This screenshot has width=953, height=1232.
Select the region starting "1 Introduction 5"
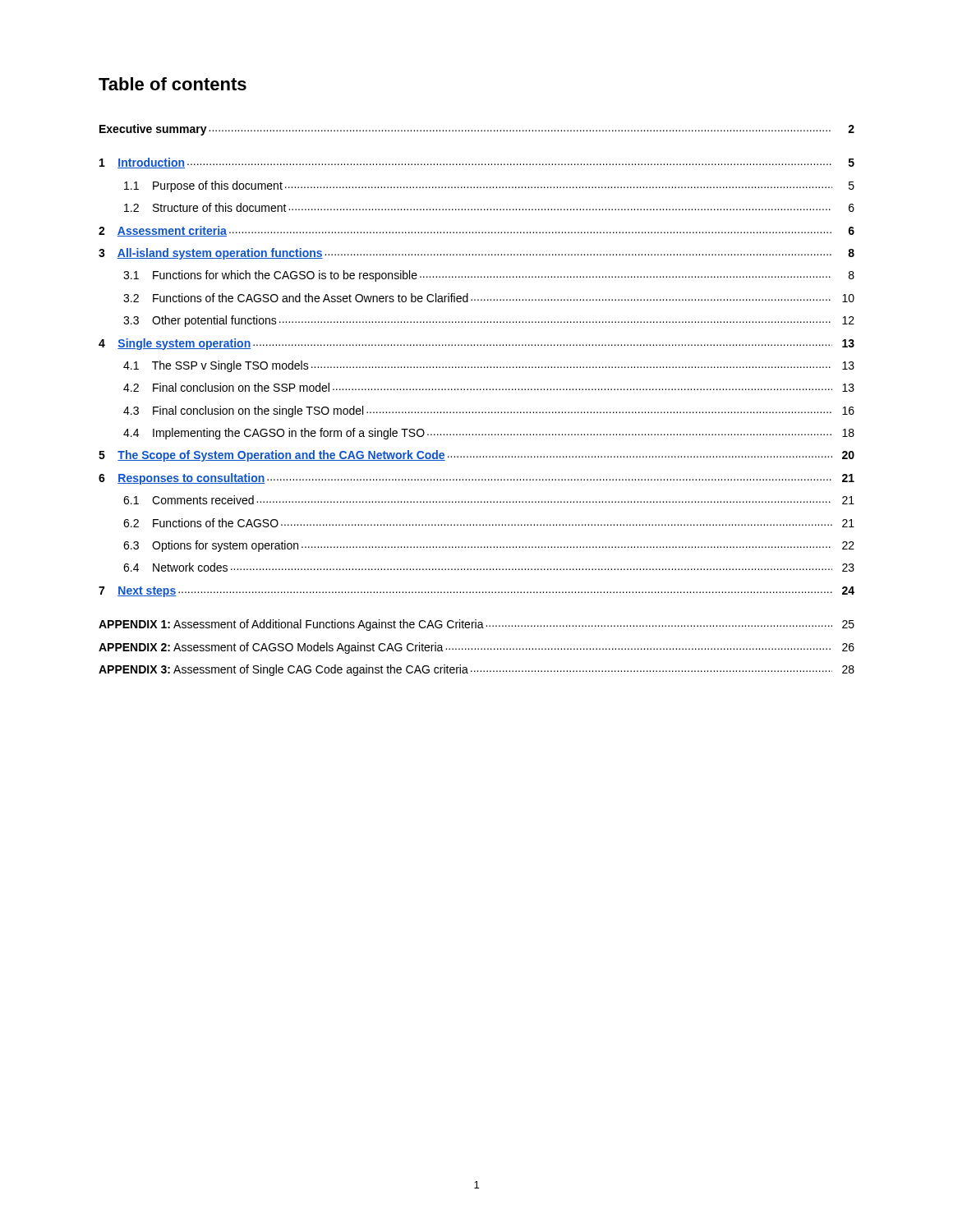point(476,163)
